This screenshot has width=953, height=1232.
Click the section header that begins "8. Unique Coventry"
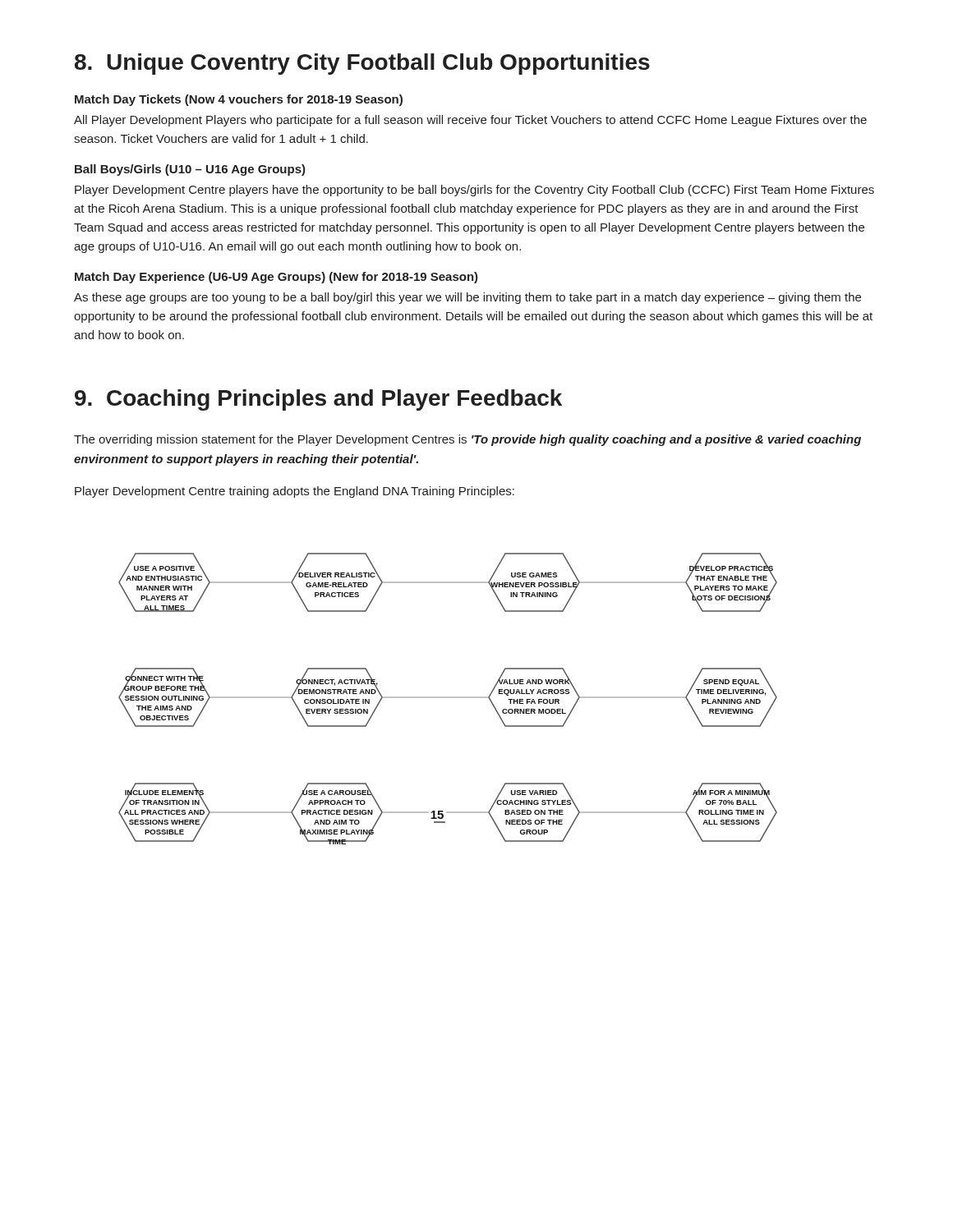click(x=362, y=62)
